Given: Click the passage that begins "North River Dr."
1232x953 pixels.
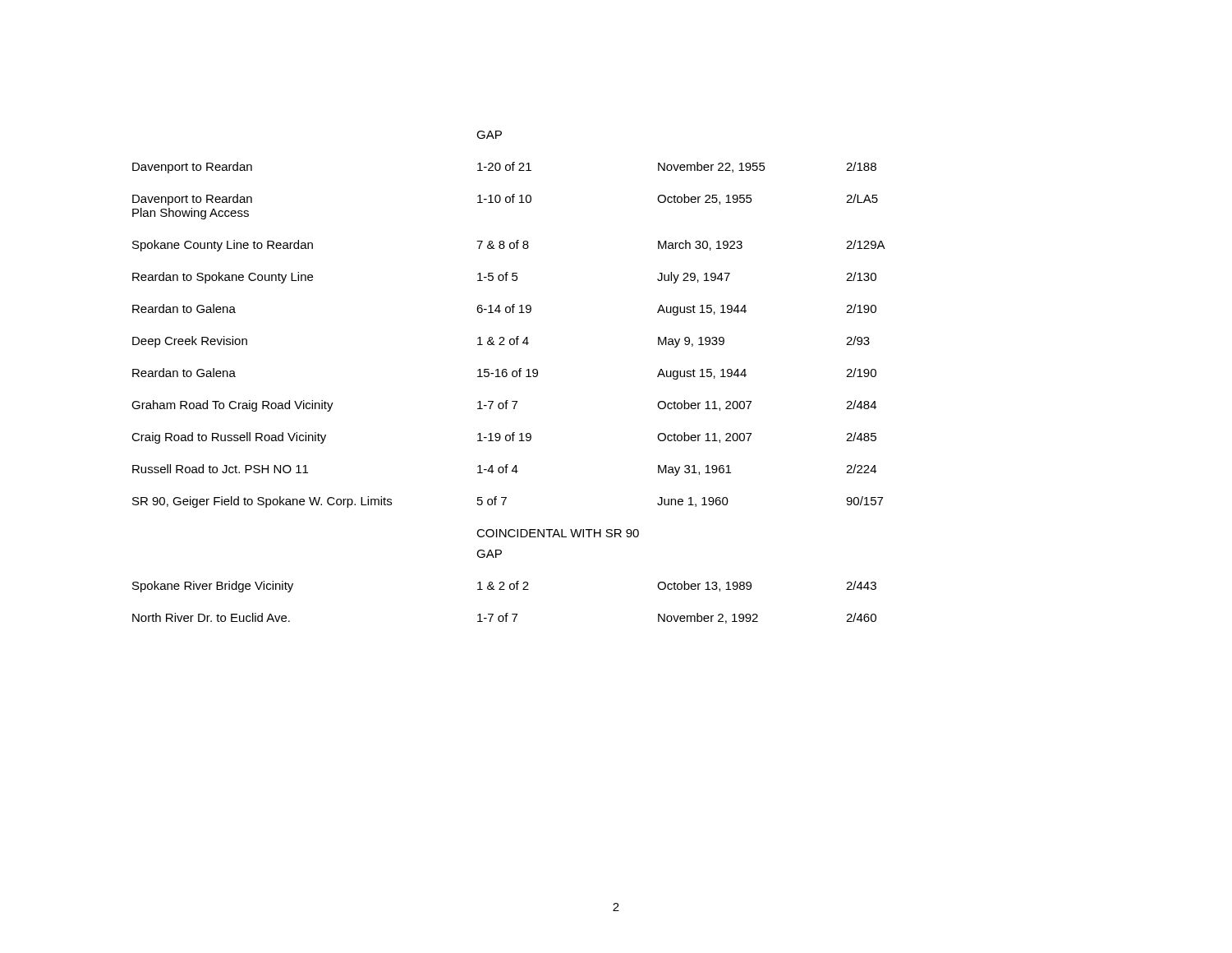Looking at the screenshot, I should click(504, 618).
